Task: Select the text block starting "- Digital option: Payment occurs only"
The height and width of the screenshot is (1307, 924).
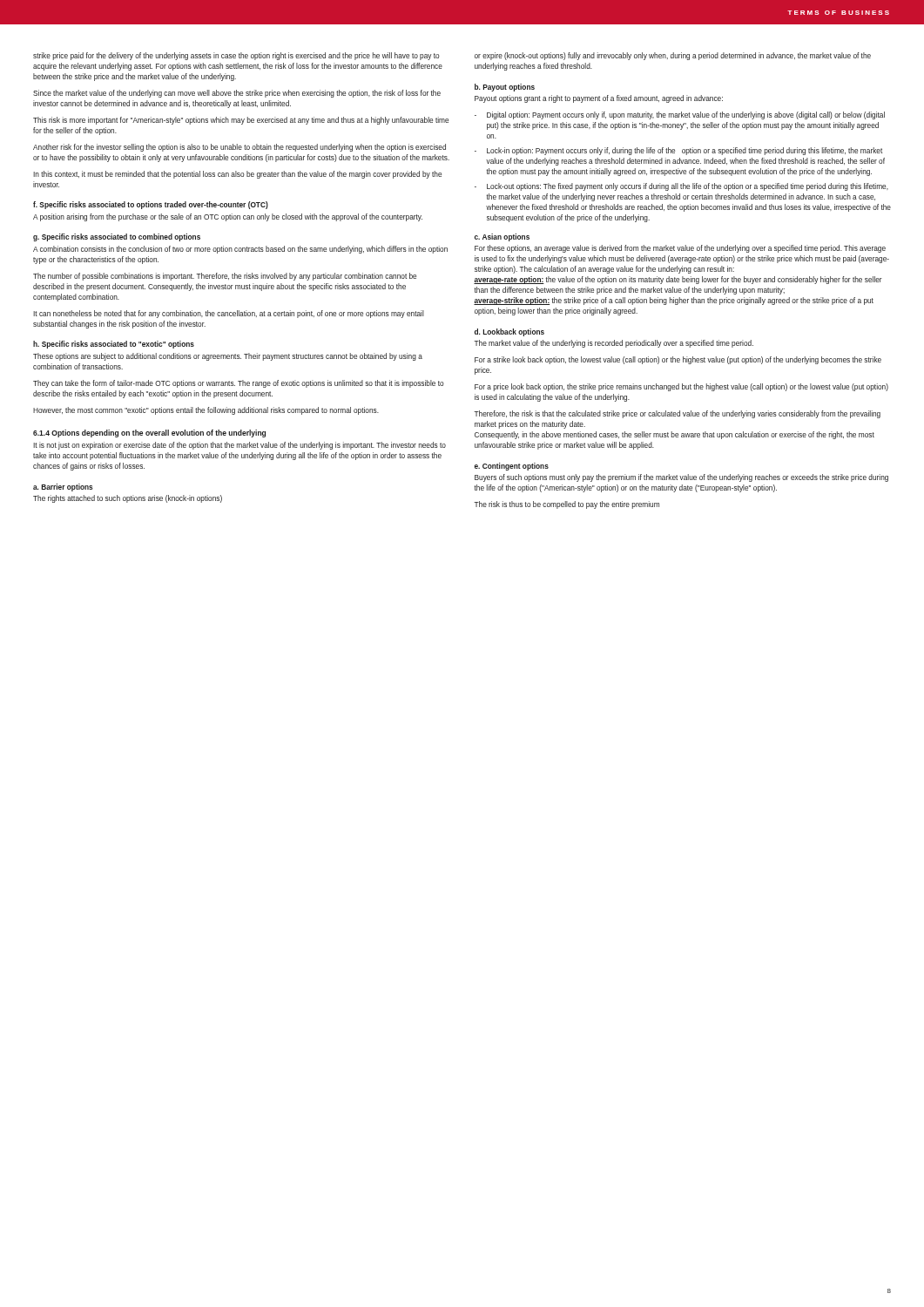Action: 683,126
